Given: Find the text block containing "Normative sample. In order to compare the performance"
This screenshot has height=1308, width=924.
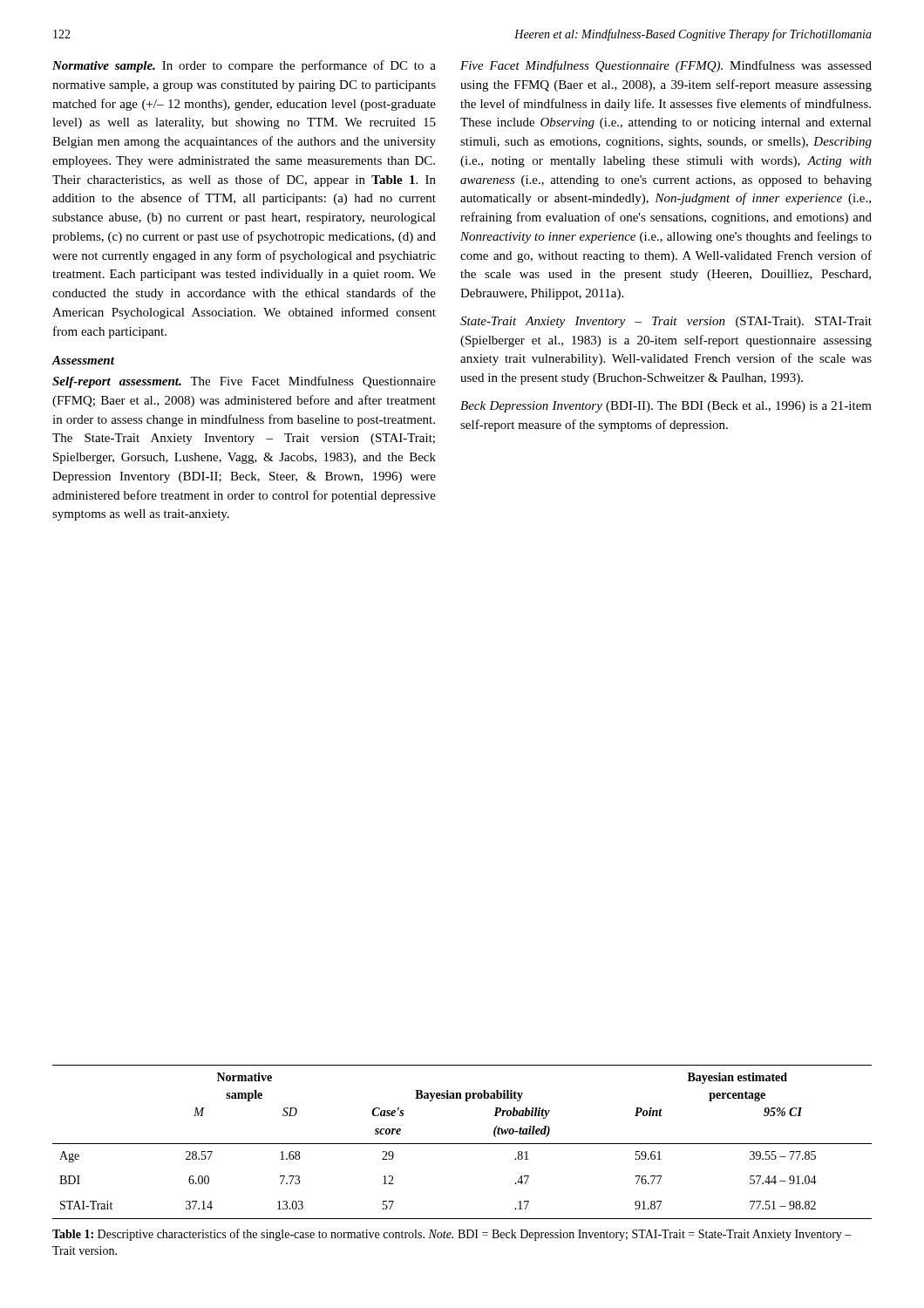Looking at the screenshot, I should point(244,199).
